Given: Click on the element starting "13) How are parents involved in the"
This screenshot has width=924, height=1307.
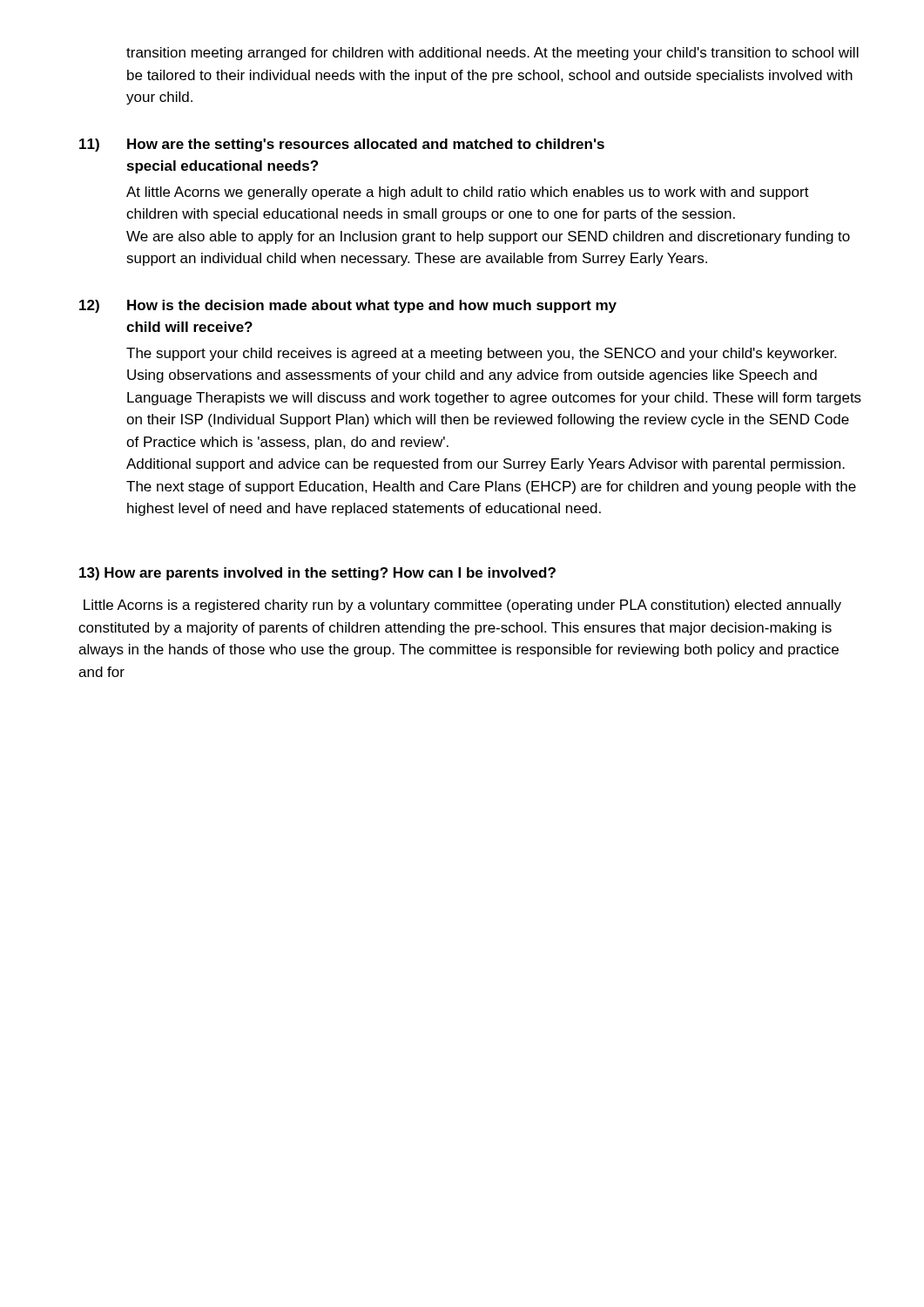Looking at the screenshot, I should coord(317,572).
